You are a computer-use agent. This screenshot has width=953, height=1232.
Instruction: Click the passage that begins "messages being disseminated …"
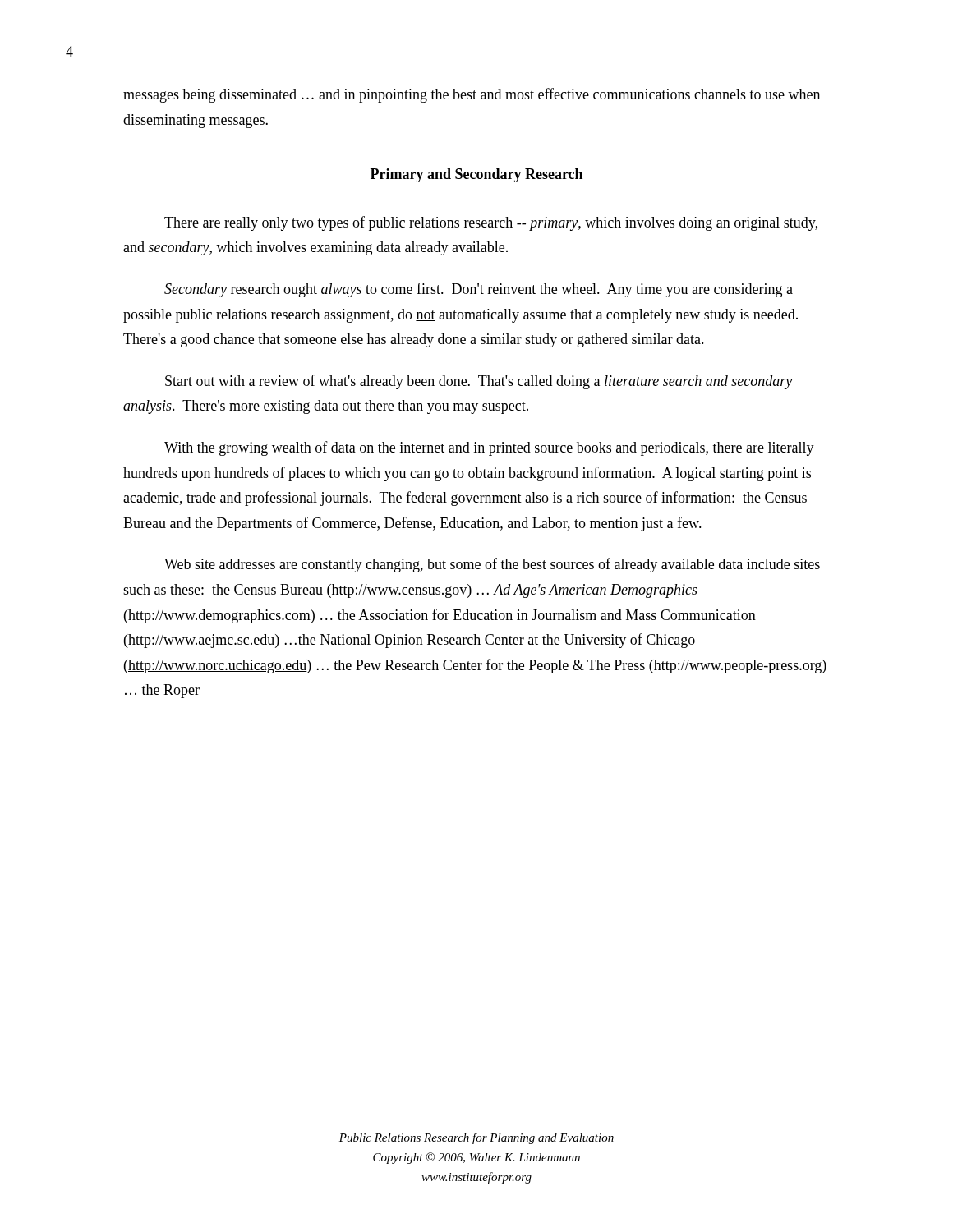[x=472, y=107]
